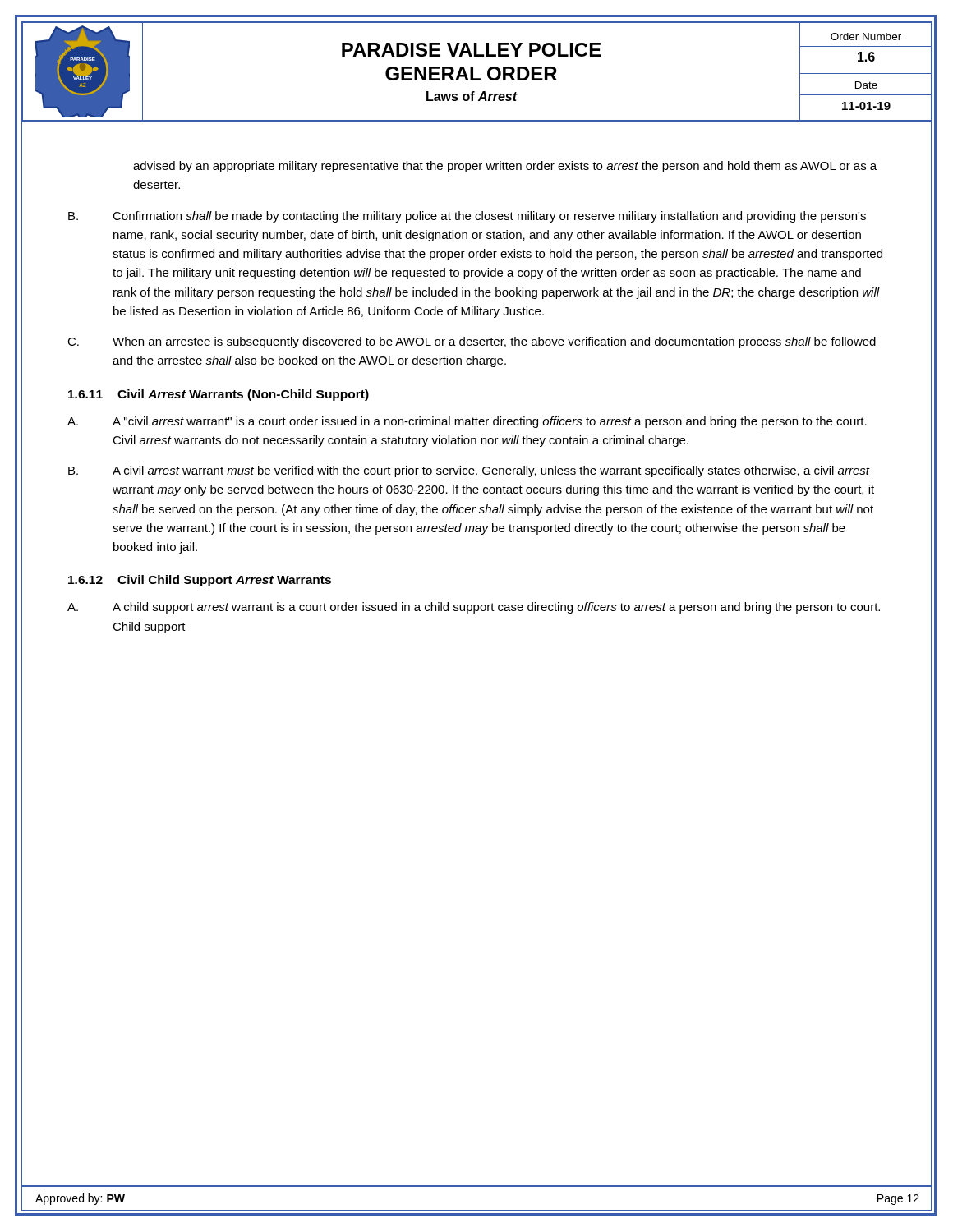
Task: Point to the passage starting "1.6.12Civil Child Support Arrest Warrants"
Action: click(199, 580)
